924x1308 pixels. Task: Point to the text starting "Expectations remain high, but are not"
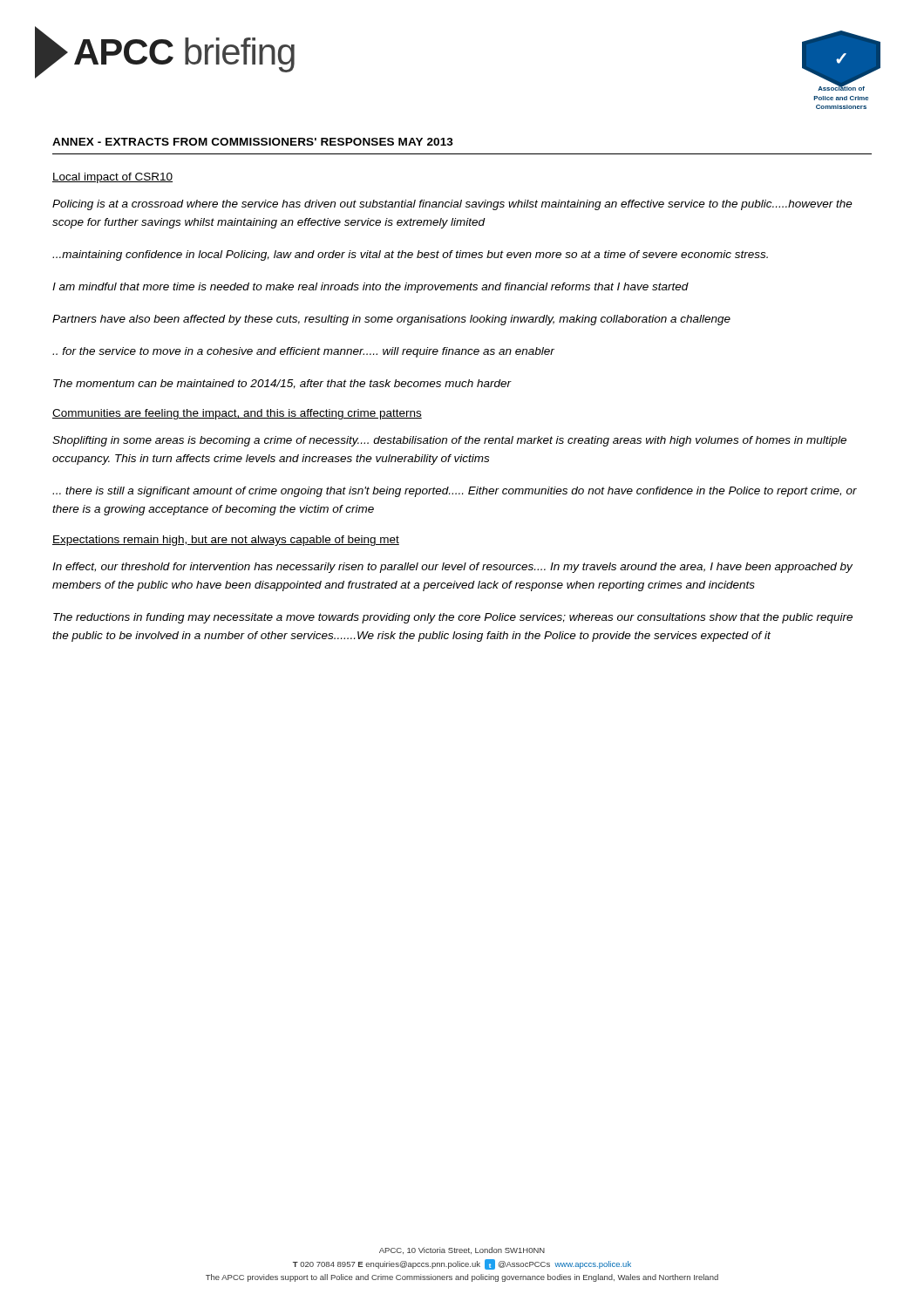coord(226,541)
